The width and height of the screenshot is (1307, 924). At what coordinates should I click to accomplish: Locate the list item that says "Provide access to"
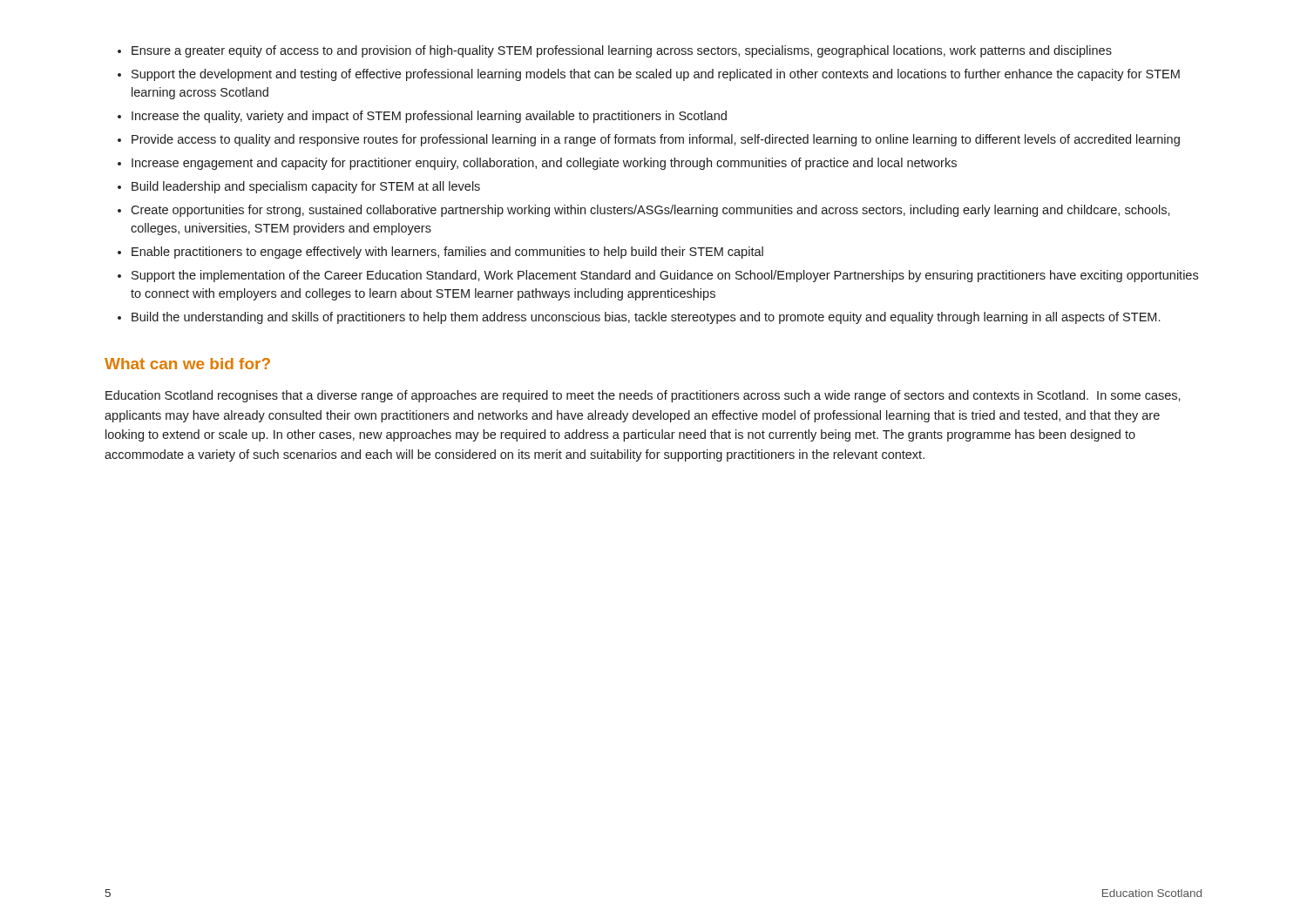656,139
